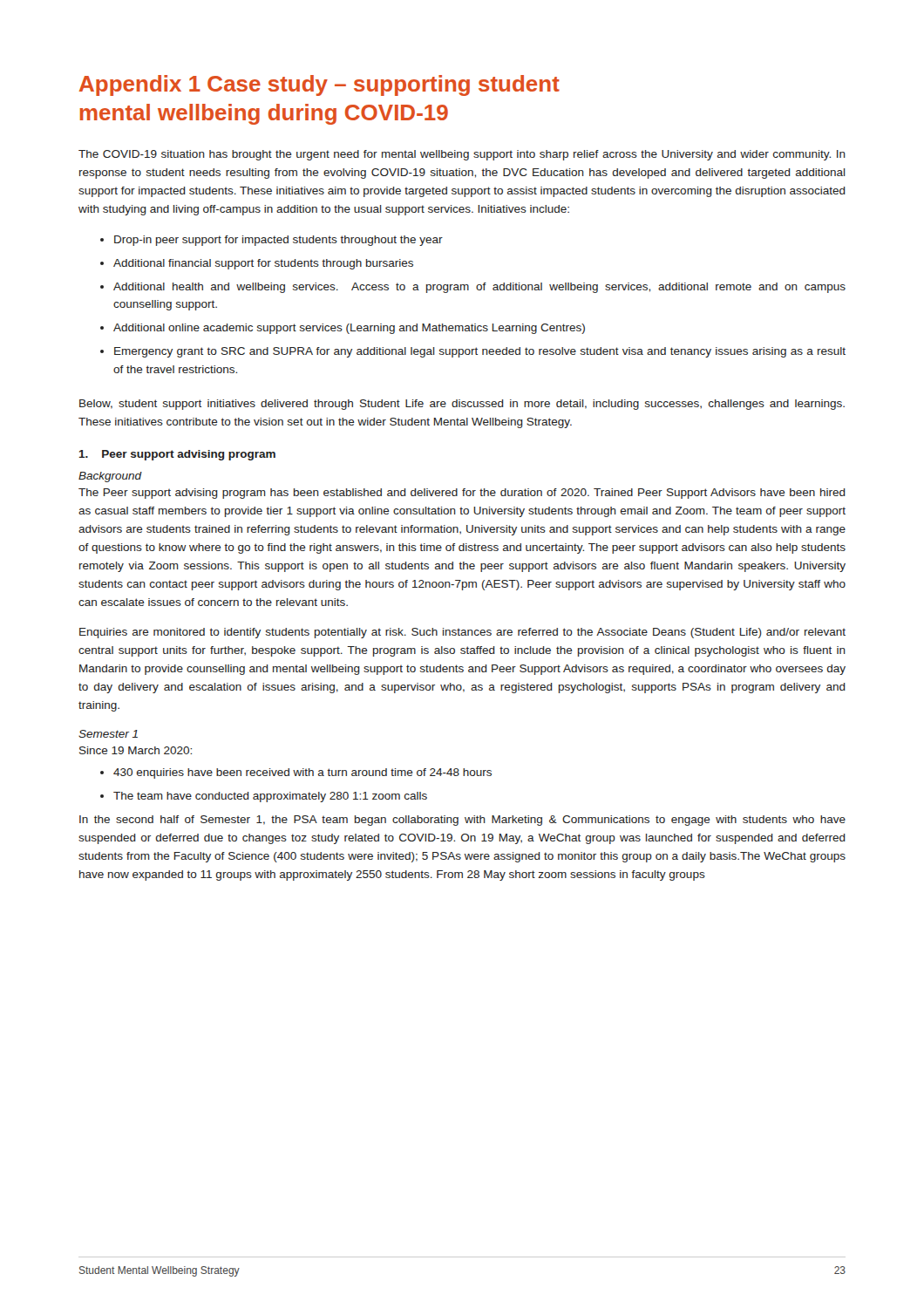Screen dimensions: 1308x924
Task: Select the text block that says "In the second half of Semester 1,"
Action: [x=462, y=846]
